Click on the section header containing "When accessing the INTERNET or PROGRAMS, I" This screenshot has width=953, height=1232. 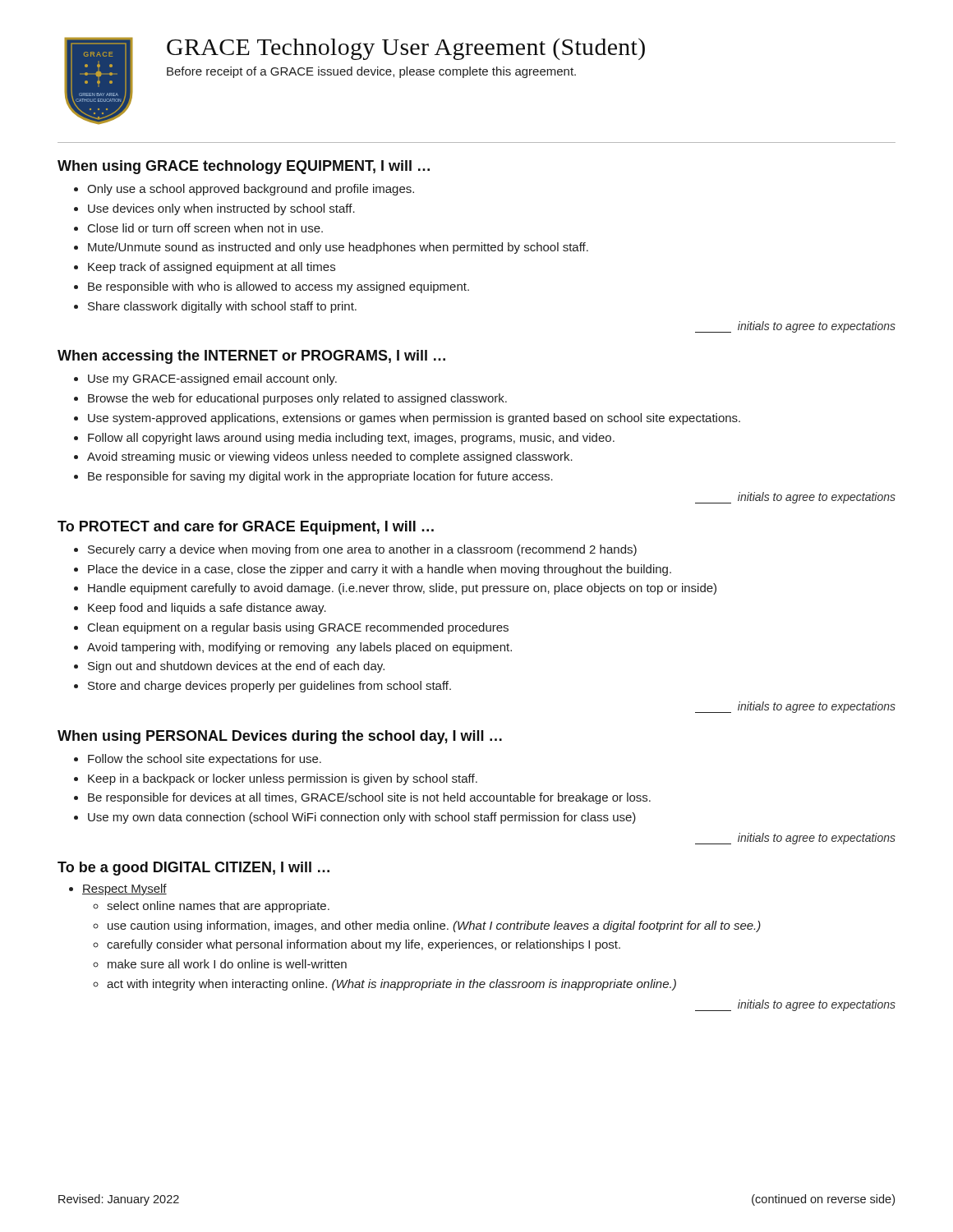tap(252, 356)
